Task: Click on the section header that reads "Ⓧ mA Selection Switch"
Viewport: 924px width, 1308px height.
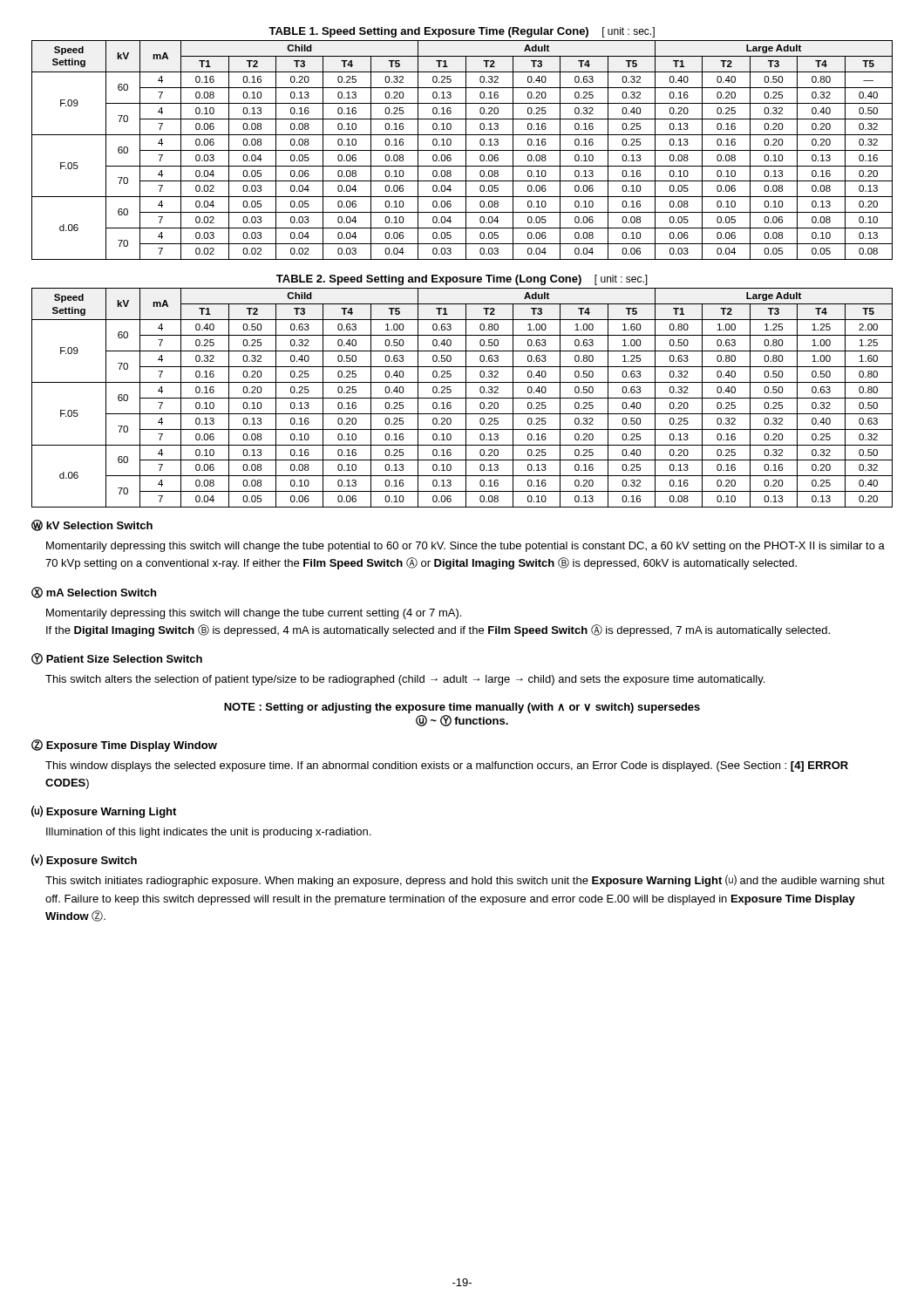Action: [94, 592]
